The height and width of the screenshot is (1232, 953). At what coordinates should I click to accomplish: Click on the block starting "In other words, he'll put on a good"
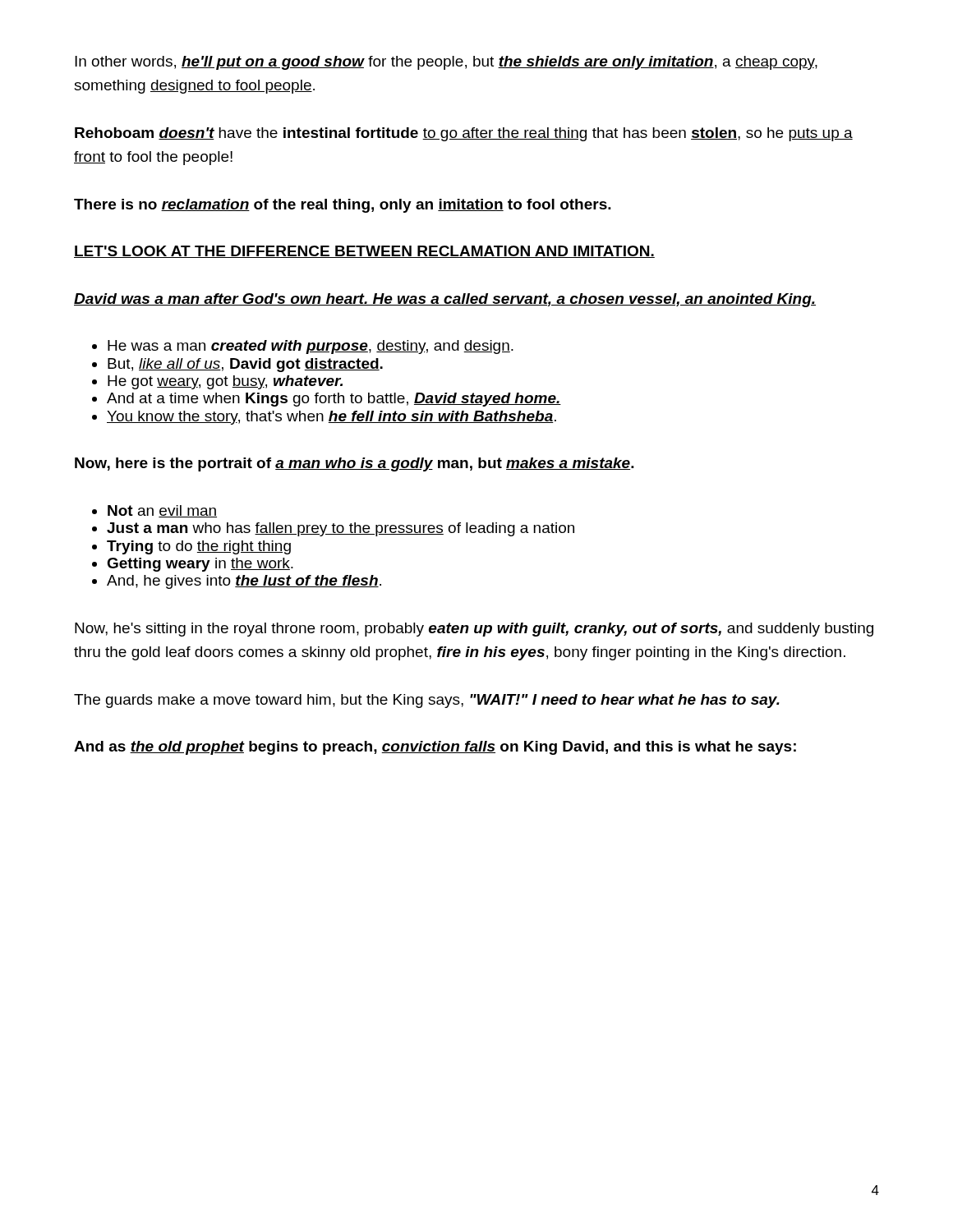(446, 73)
